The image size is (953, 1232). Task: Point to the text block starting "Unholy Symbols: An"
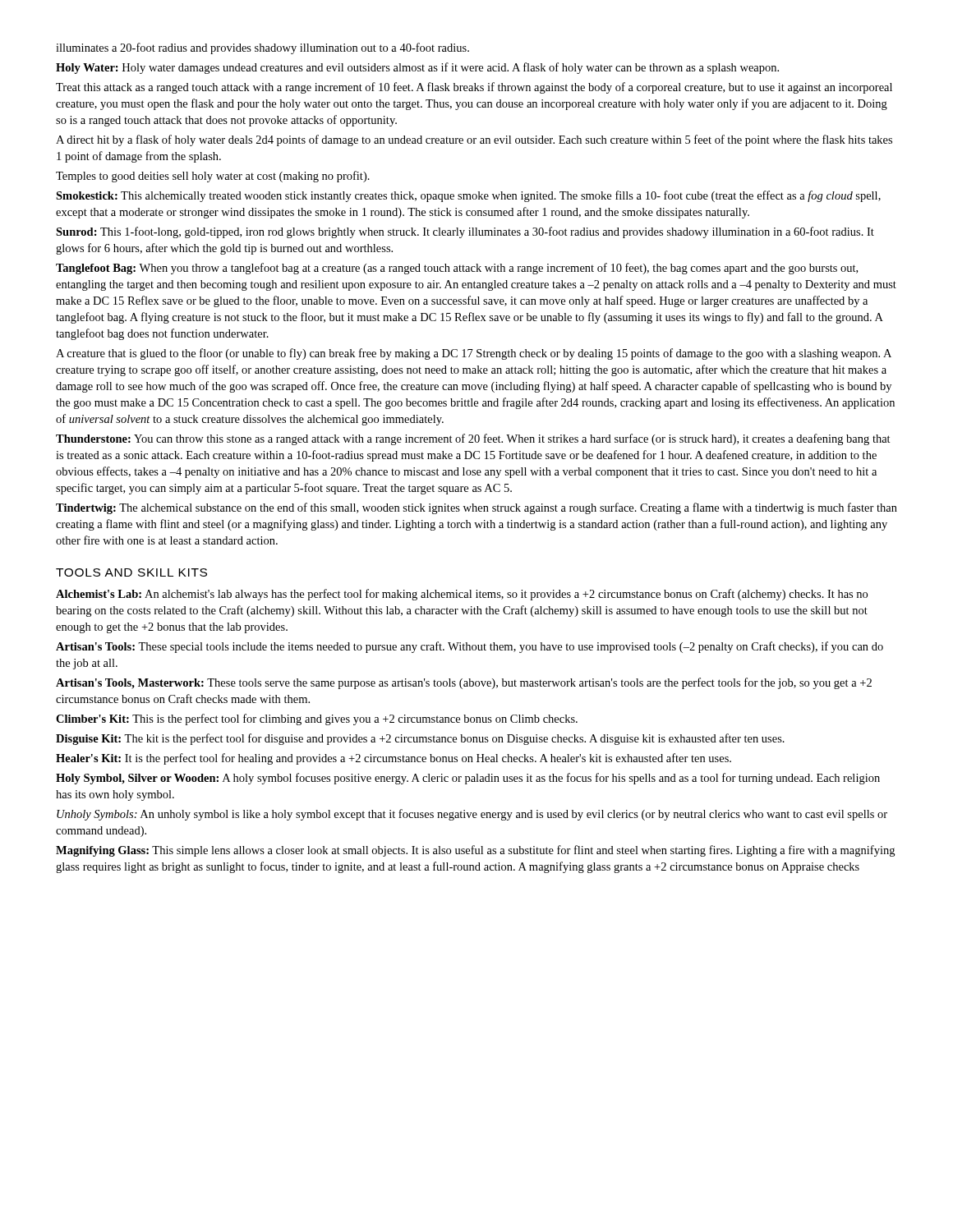tap(476, 822)
